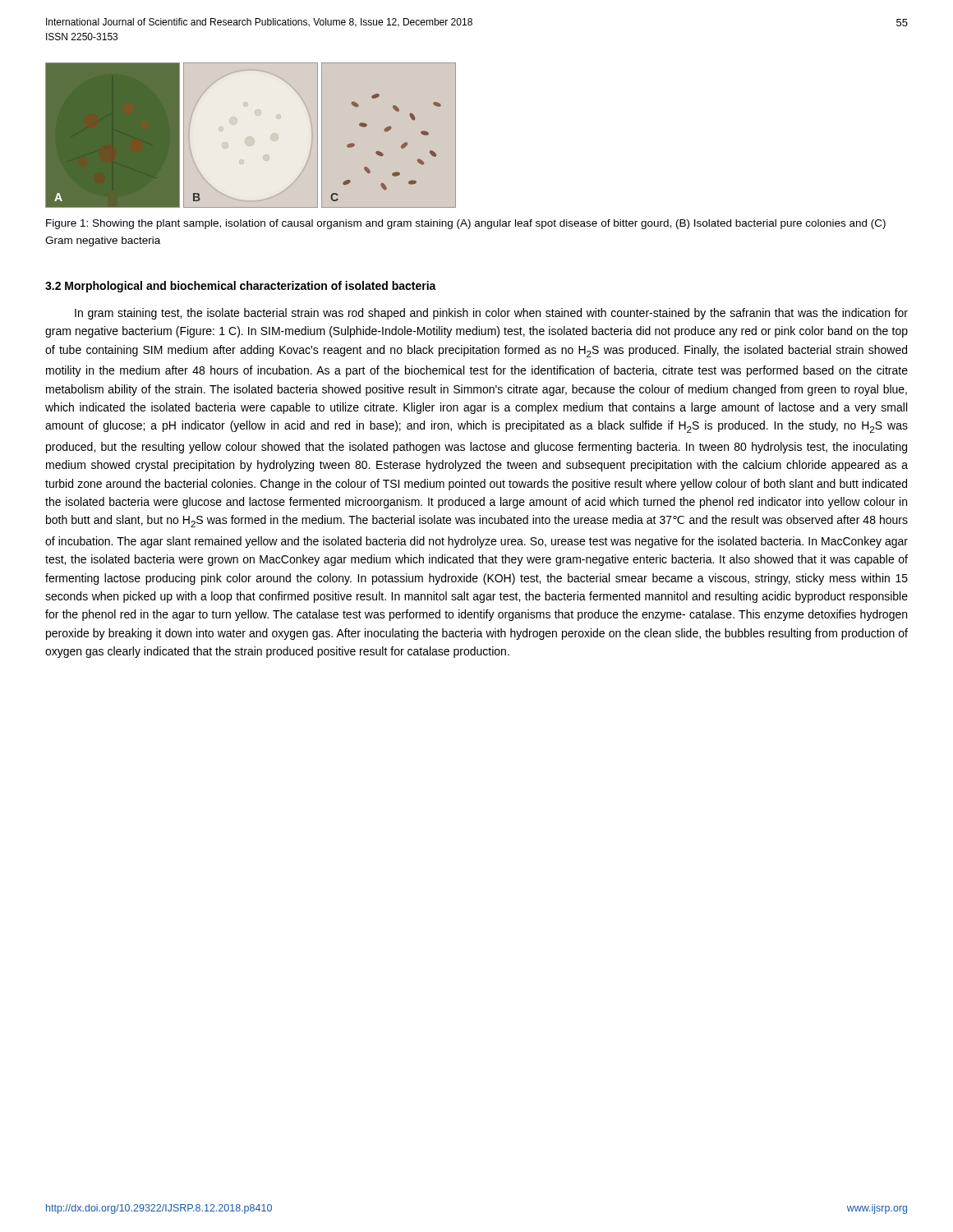The height and width of the screenshot is (1232, 953).
Task: Click a photo
Action: point(246,132)
